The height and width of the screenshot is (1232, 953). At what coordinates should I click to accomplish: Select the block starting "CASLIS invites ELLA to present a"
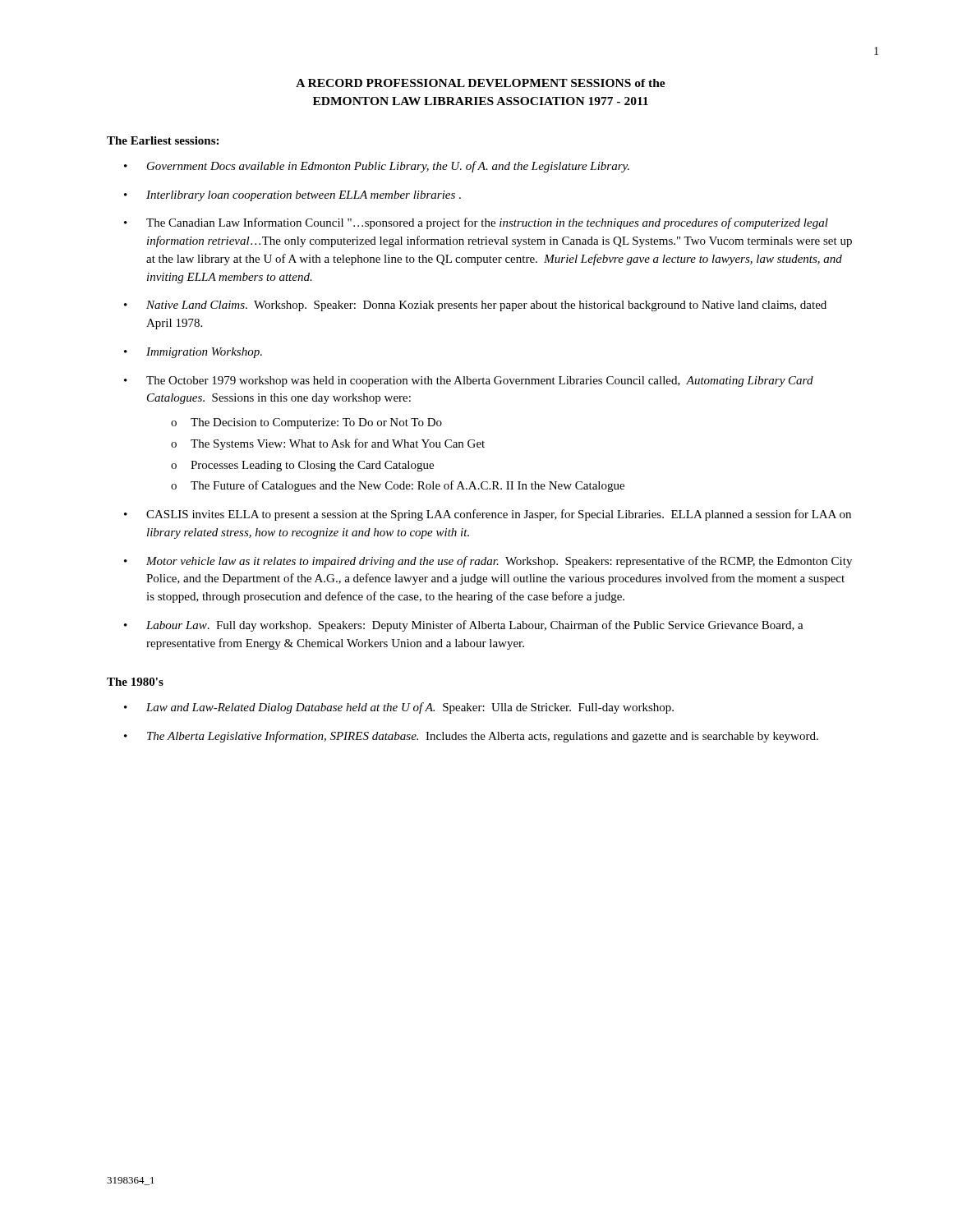click(x=499, y=523)
